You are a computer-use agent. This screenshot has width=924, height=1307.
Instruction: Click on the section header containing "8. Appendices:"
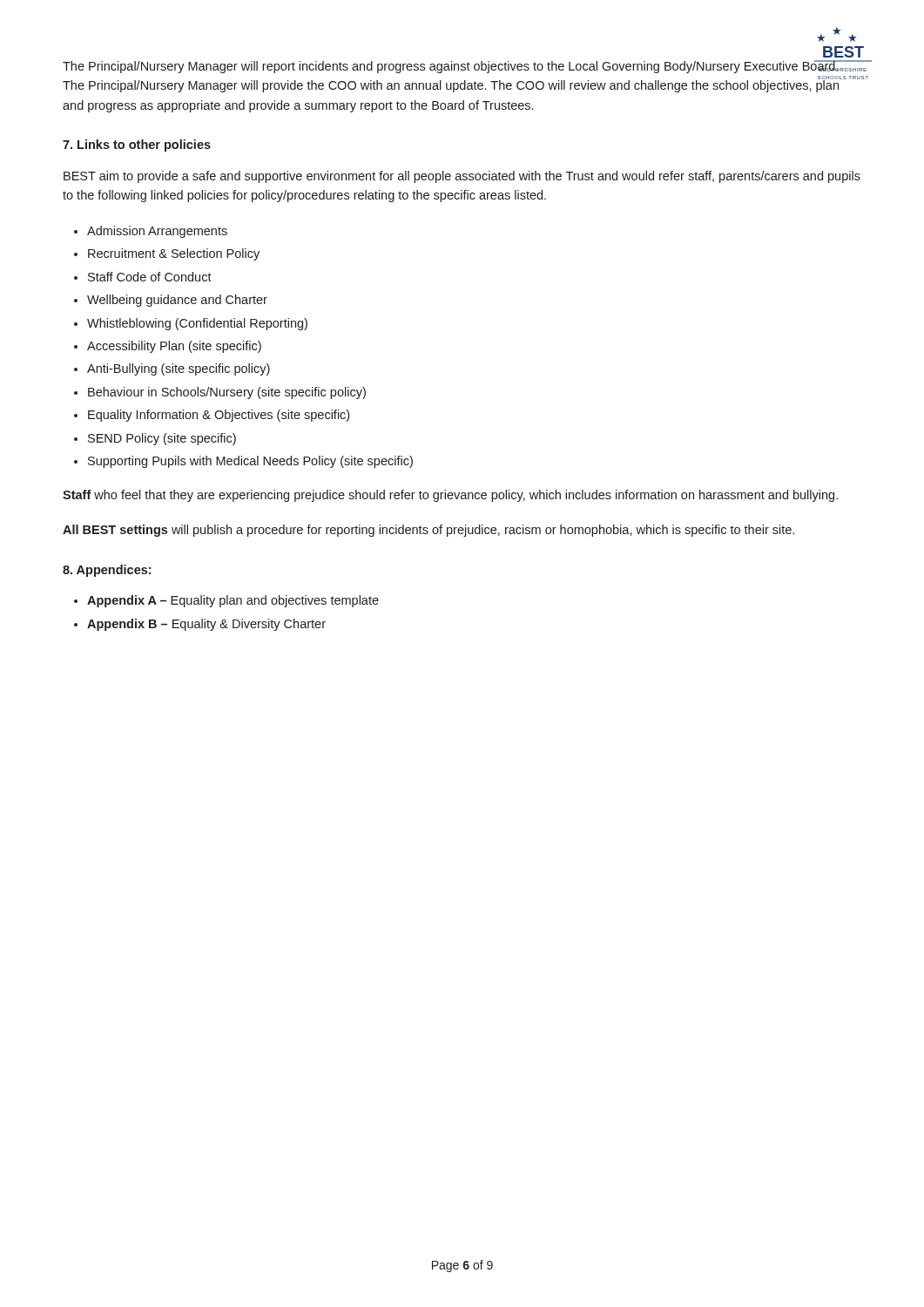[107, 570]
